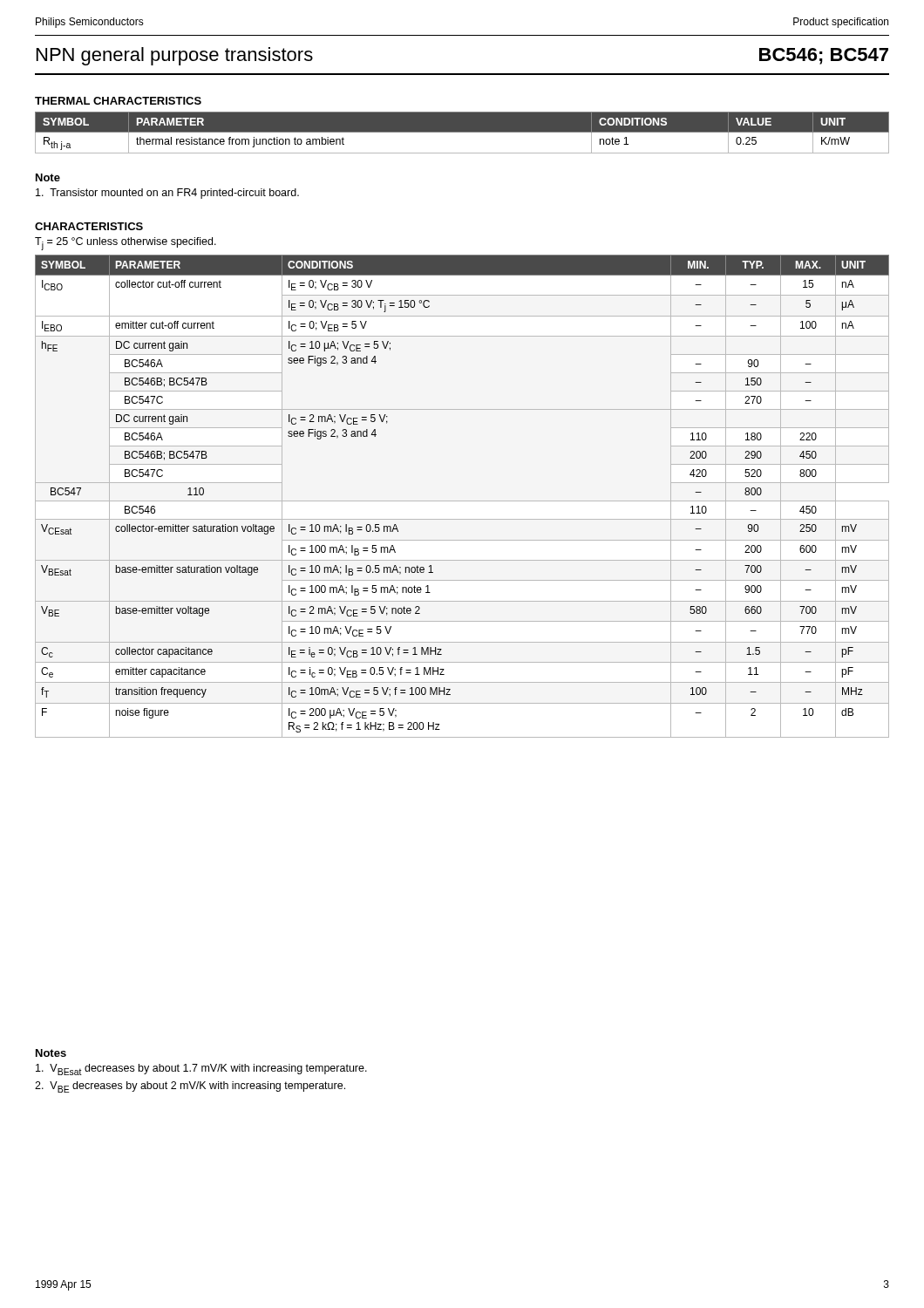Locate the text starting "Tj = 25 °C unless otherwise specified."
The height and width of the screenshot is (1308, 924).
pyautogui.click(x=126, y=243)
